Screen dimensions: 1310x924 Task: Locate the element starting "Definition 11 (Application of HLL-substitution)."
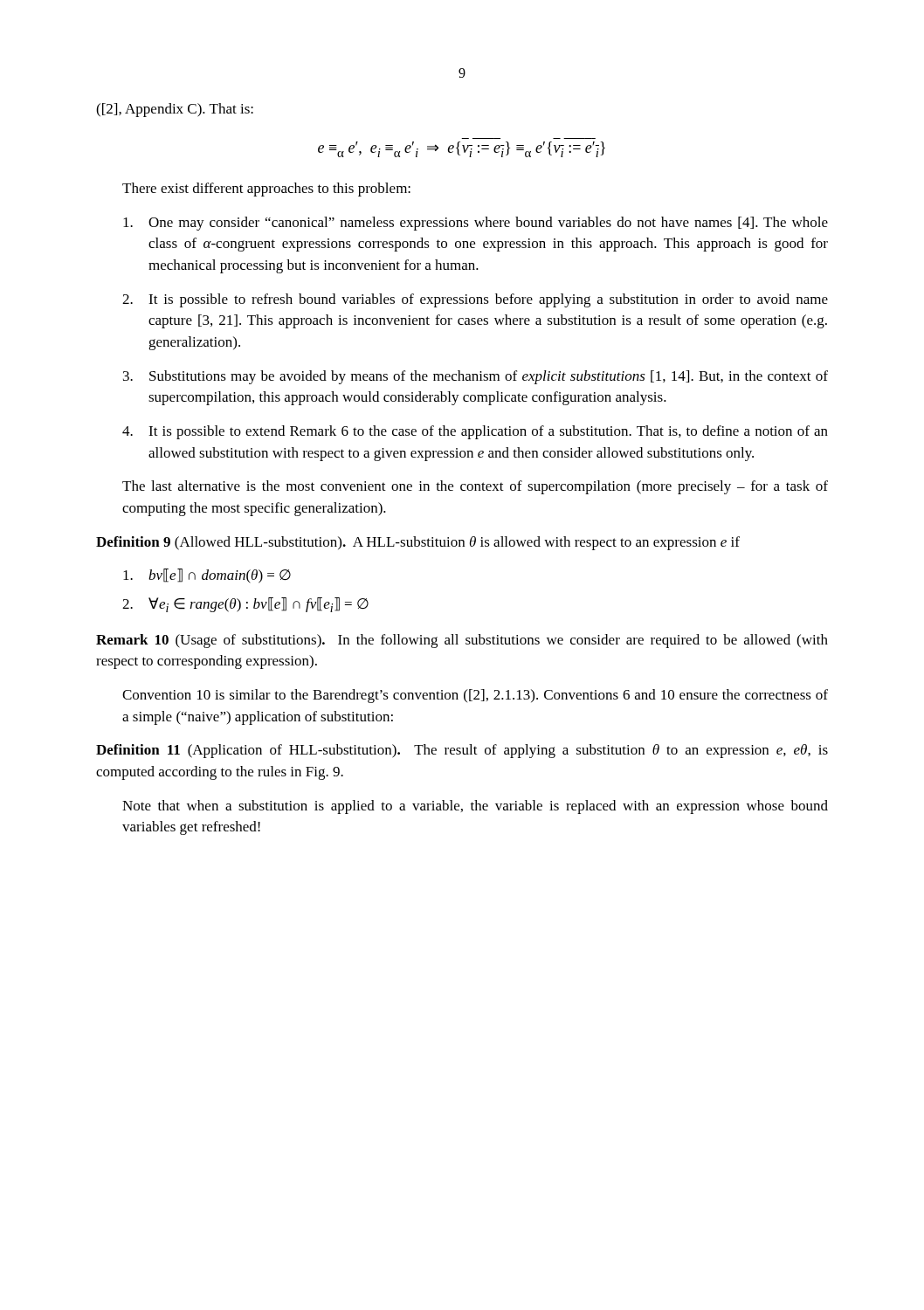[x=462, y=761]
